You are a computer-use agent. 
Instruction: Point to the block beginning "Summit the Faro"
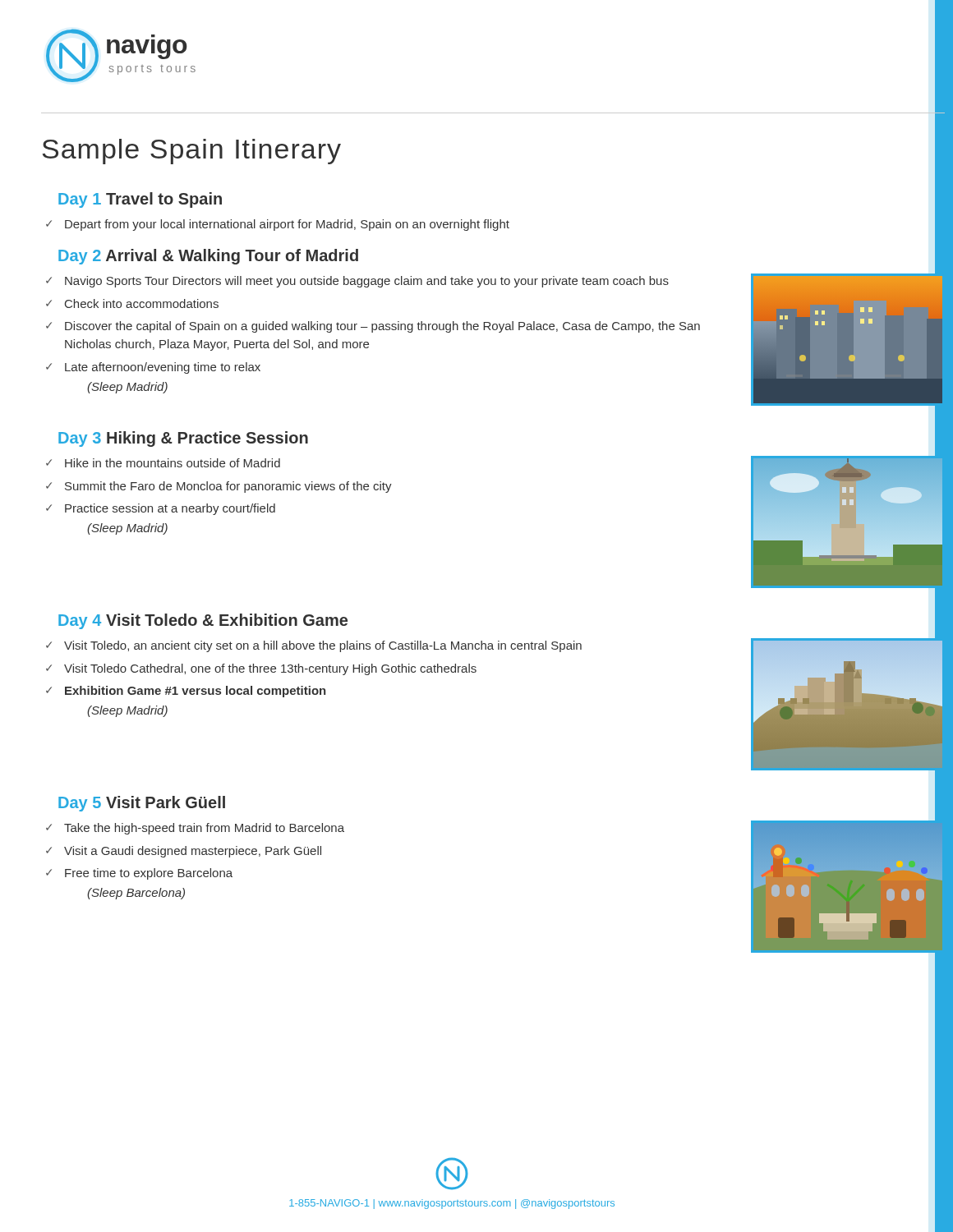(228, 485)
